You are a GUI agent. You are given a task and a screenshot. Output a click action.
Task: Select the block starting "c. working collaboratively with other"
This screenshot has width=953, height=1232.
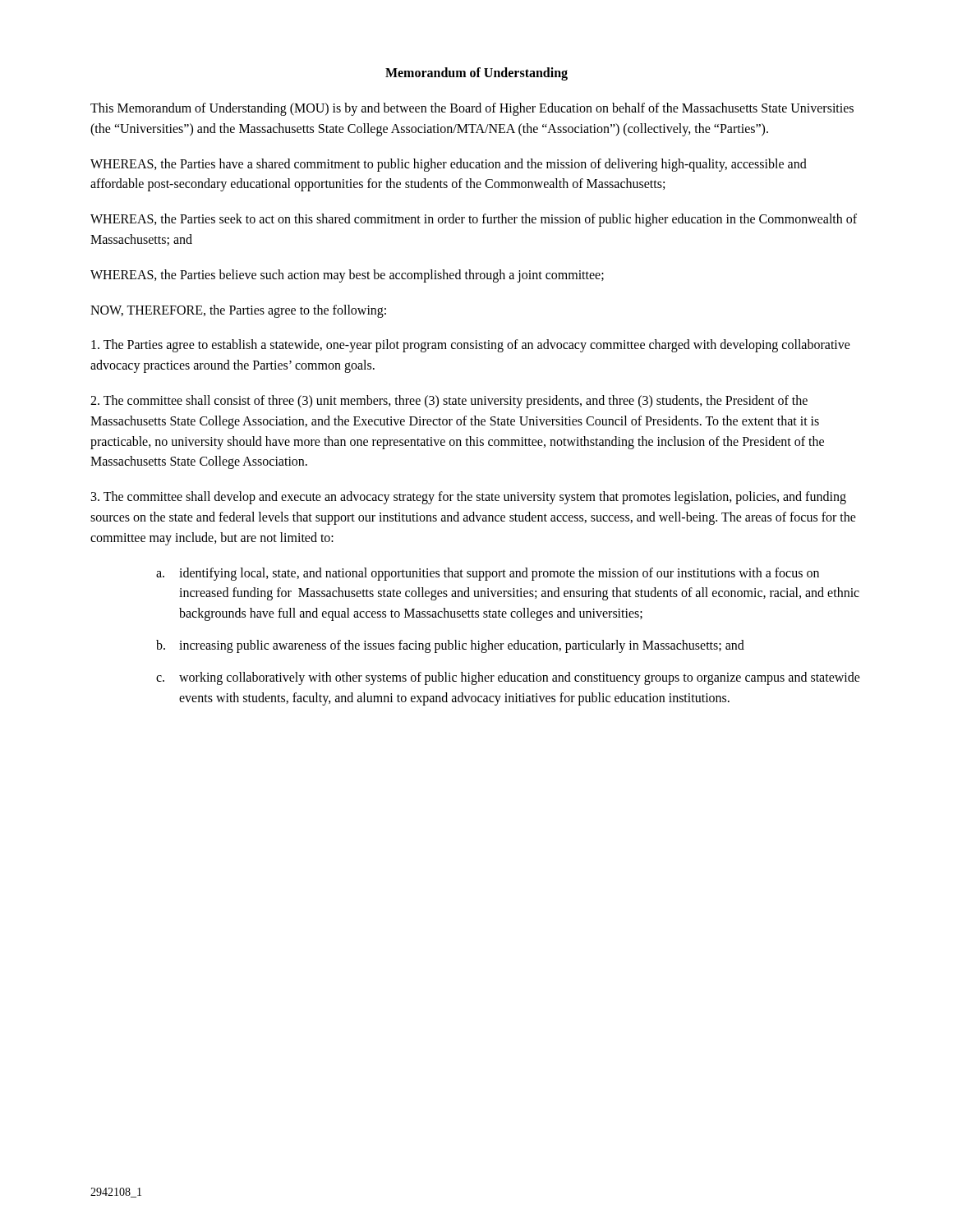coord(509,688)
